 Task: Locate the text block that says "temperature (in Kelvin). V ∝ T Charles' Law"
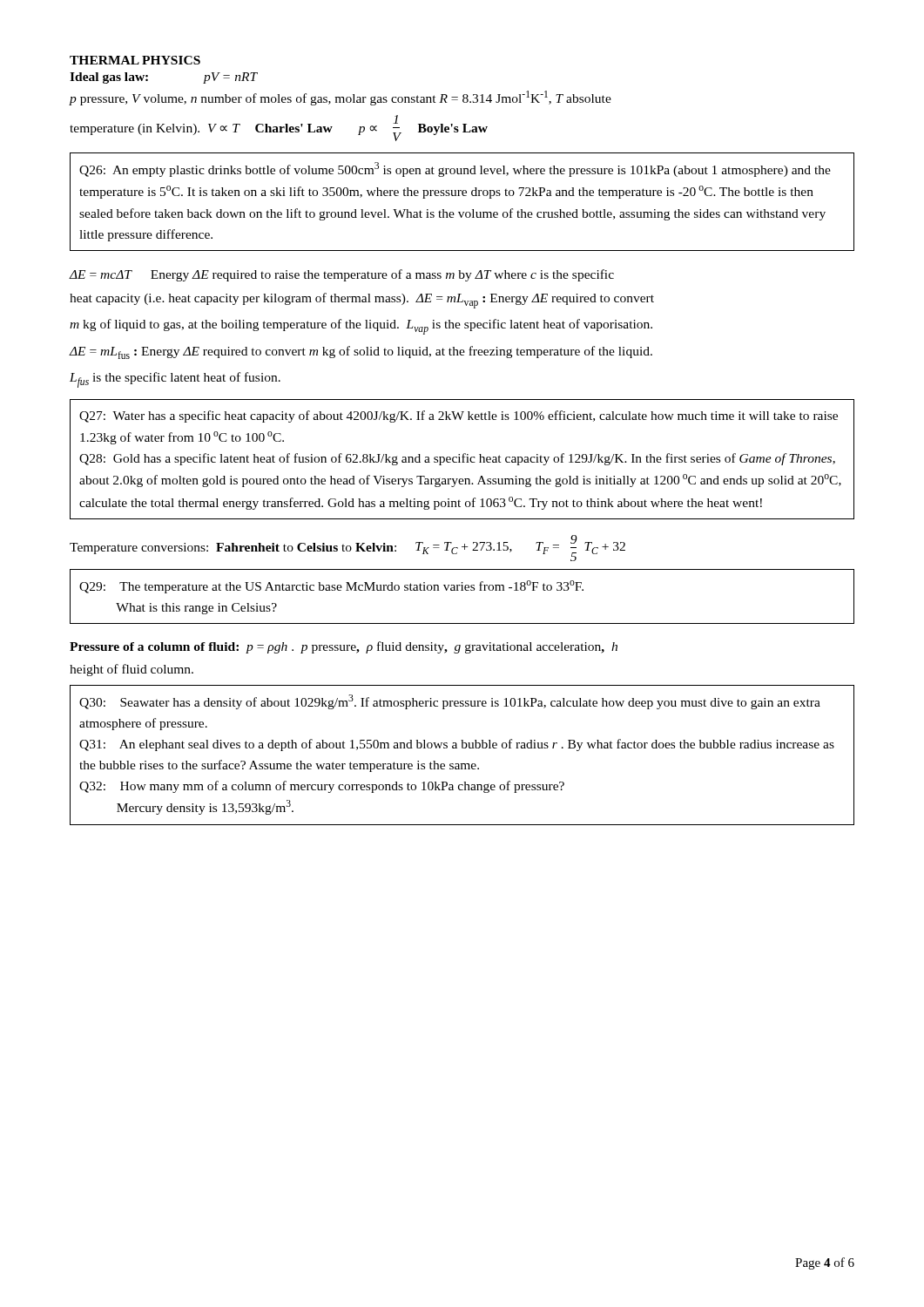click(279, 128)
